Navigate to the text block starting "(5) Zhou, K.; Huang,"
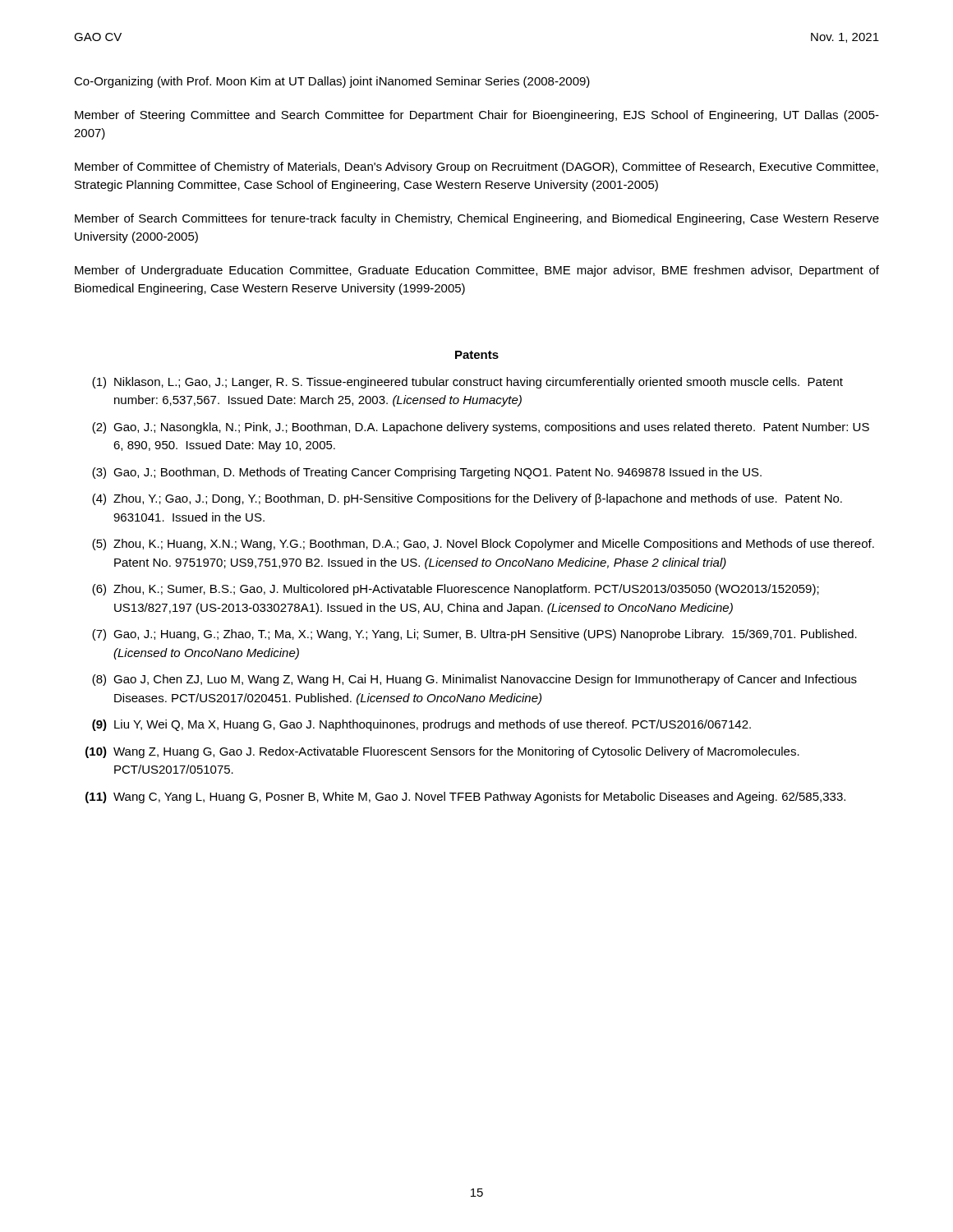Viewport: 953px width, 1232px height. point(476,553)
